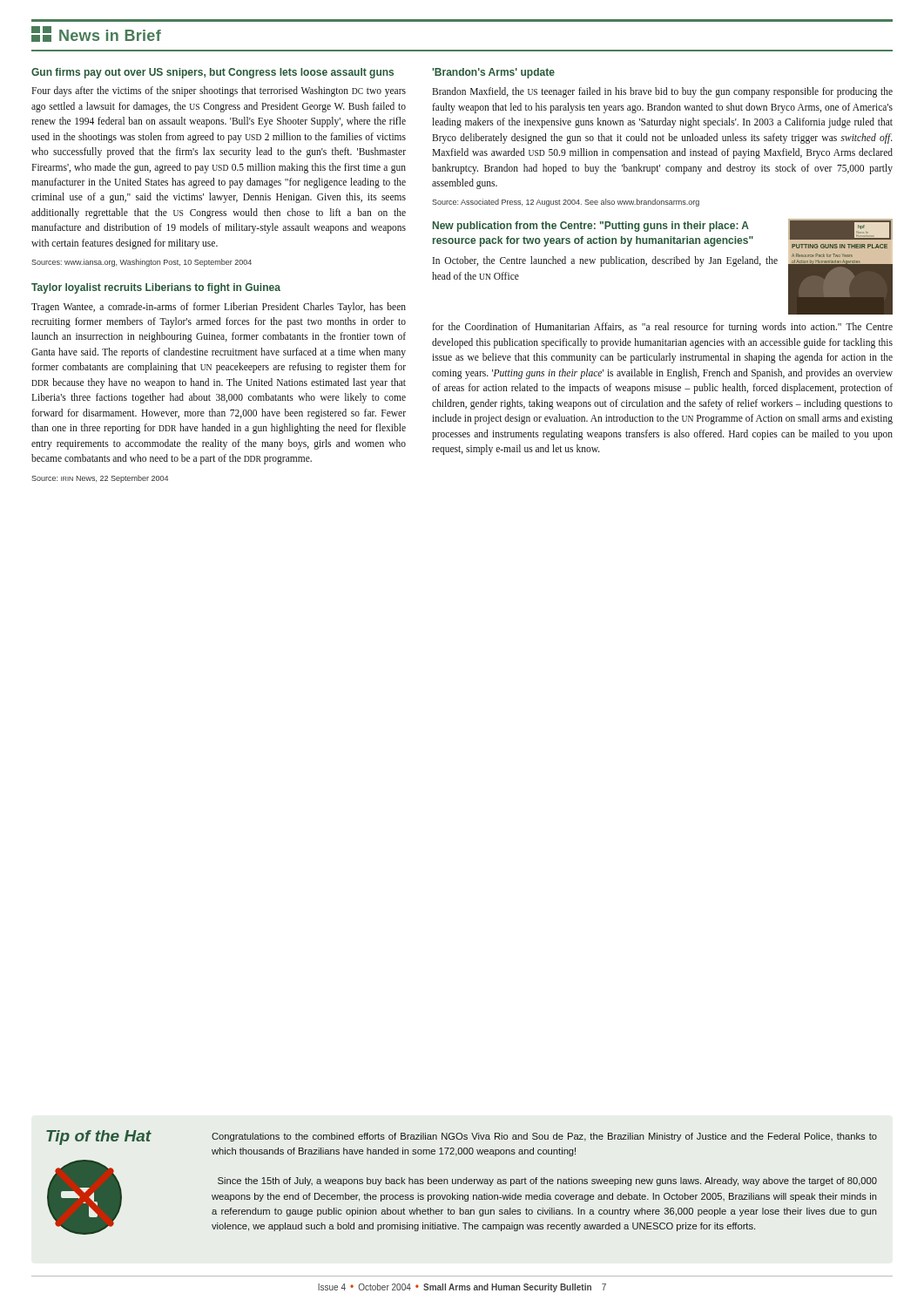Select the section header with the text "New publication from the"
Viewport: 924px width, 1307px height.
point(593,233)
